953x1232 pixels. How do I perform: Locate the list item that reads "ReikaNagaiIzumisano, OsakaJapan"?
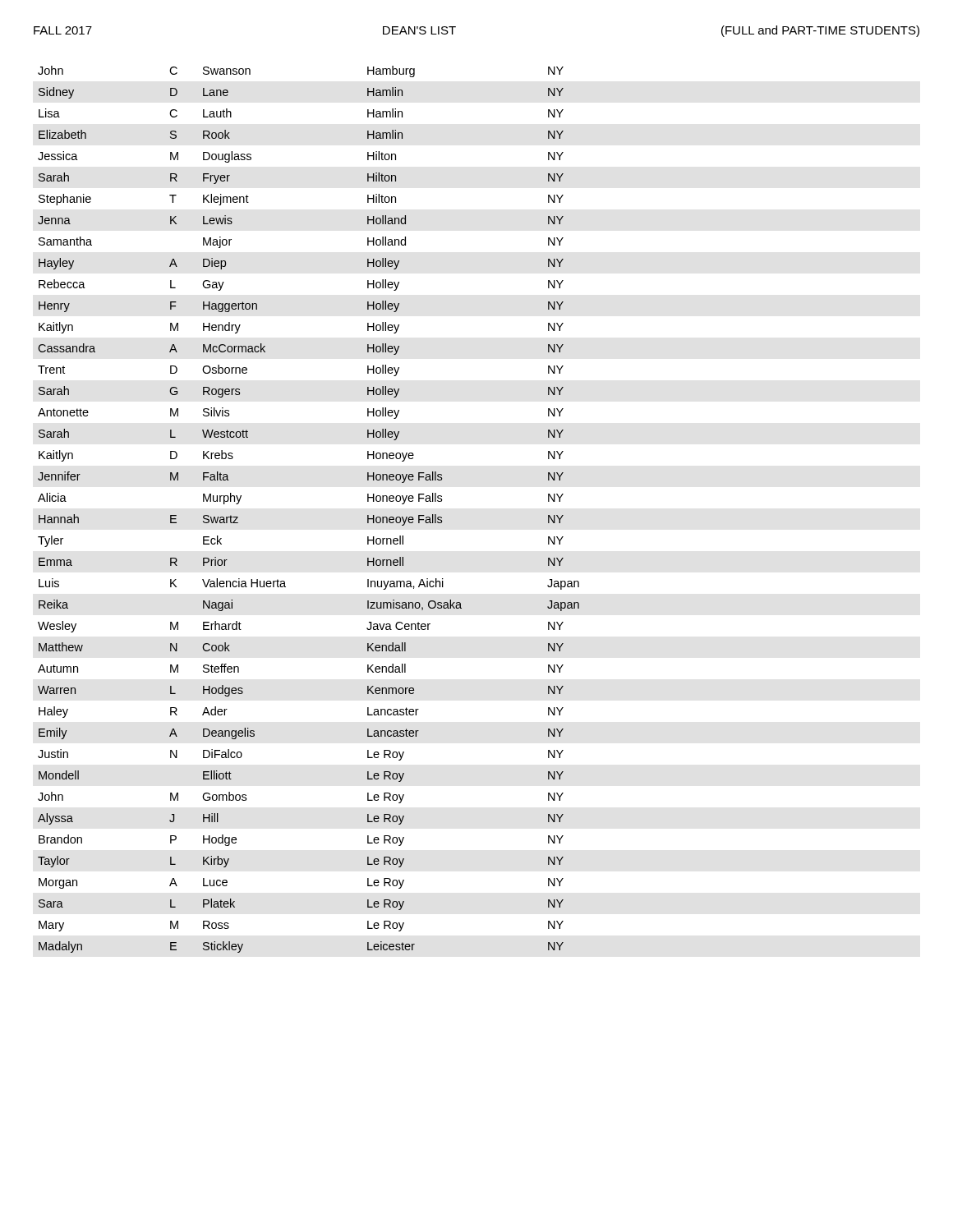[x=54, y=605]
